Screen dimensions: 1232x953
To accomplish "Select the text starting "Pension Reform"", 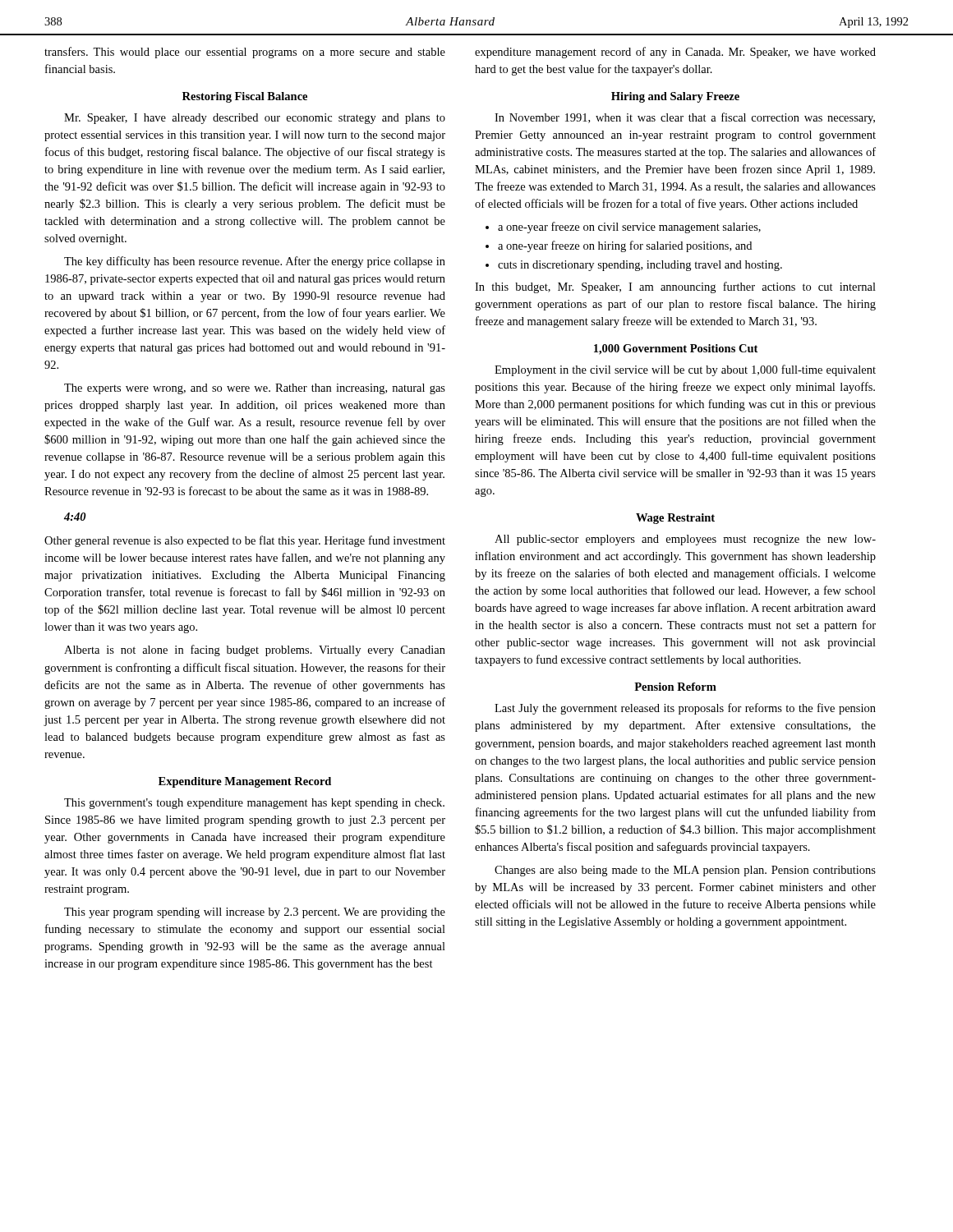I will click(675, 687).
